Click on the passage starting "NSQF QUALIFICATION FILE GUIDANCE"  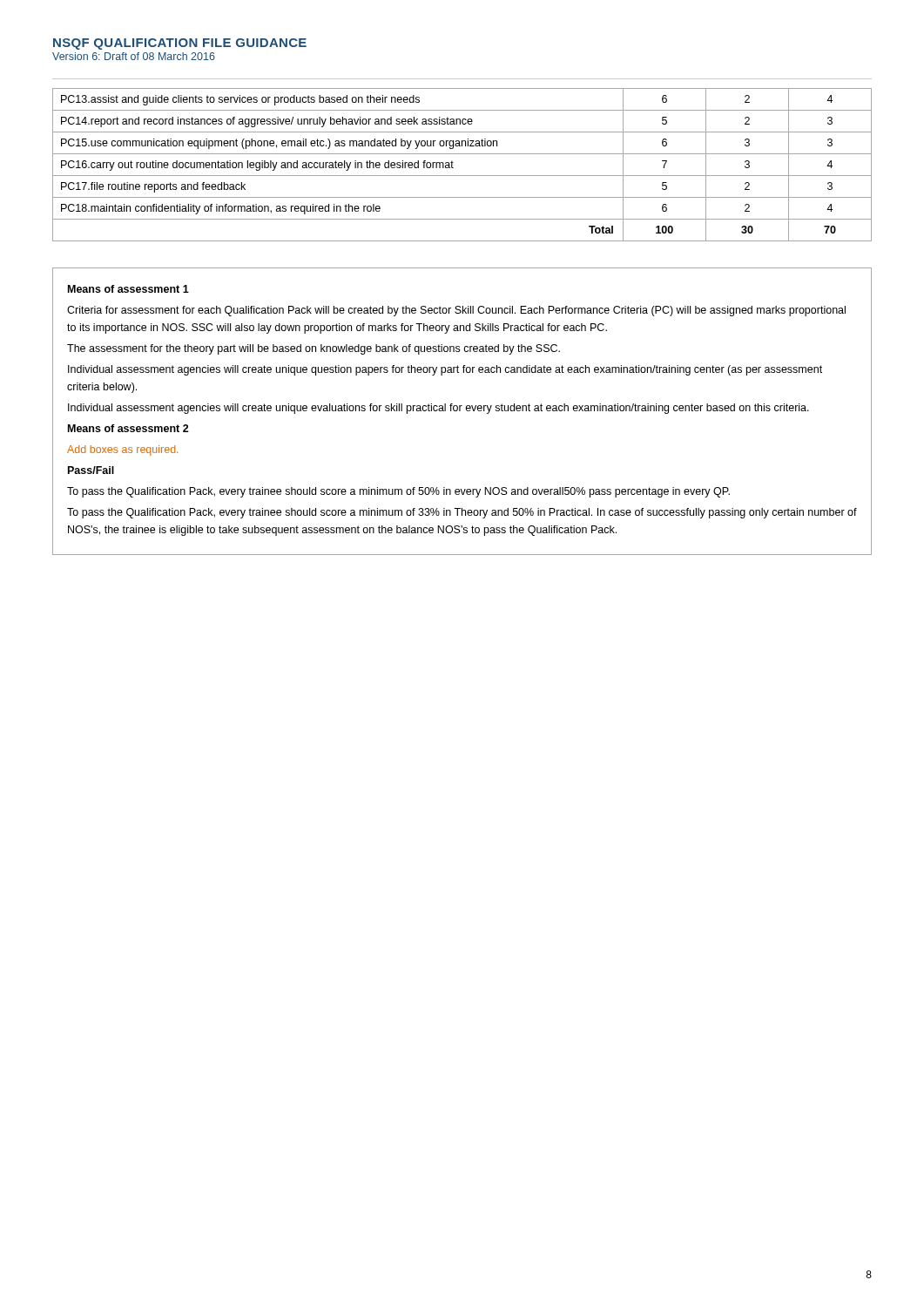(180, 42)
